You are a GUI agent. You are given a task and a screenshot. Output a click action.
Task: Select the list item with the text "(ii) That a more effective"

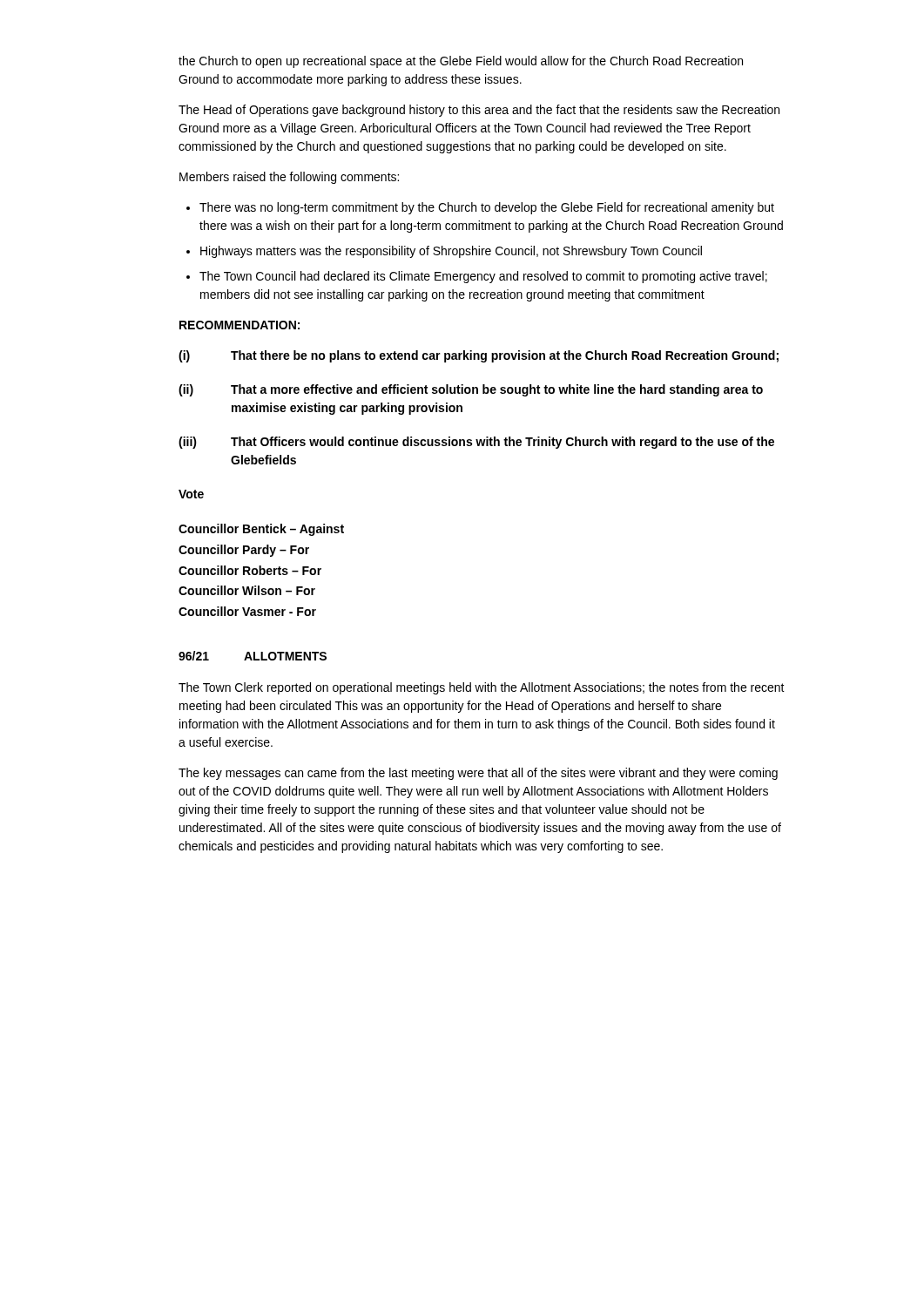pos(482,399)
